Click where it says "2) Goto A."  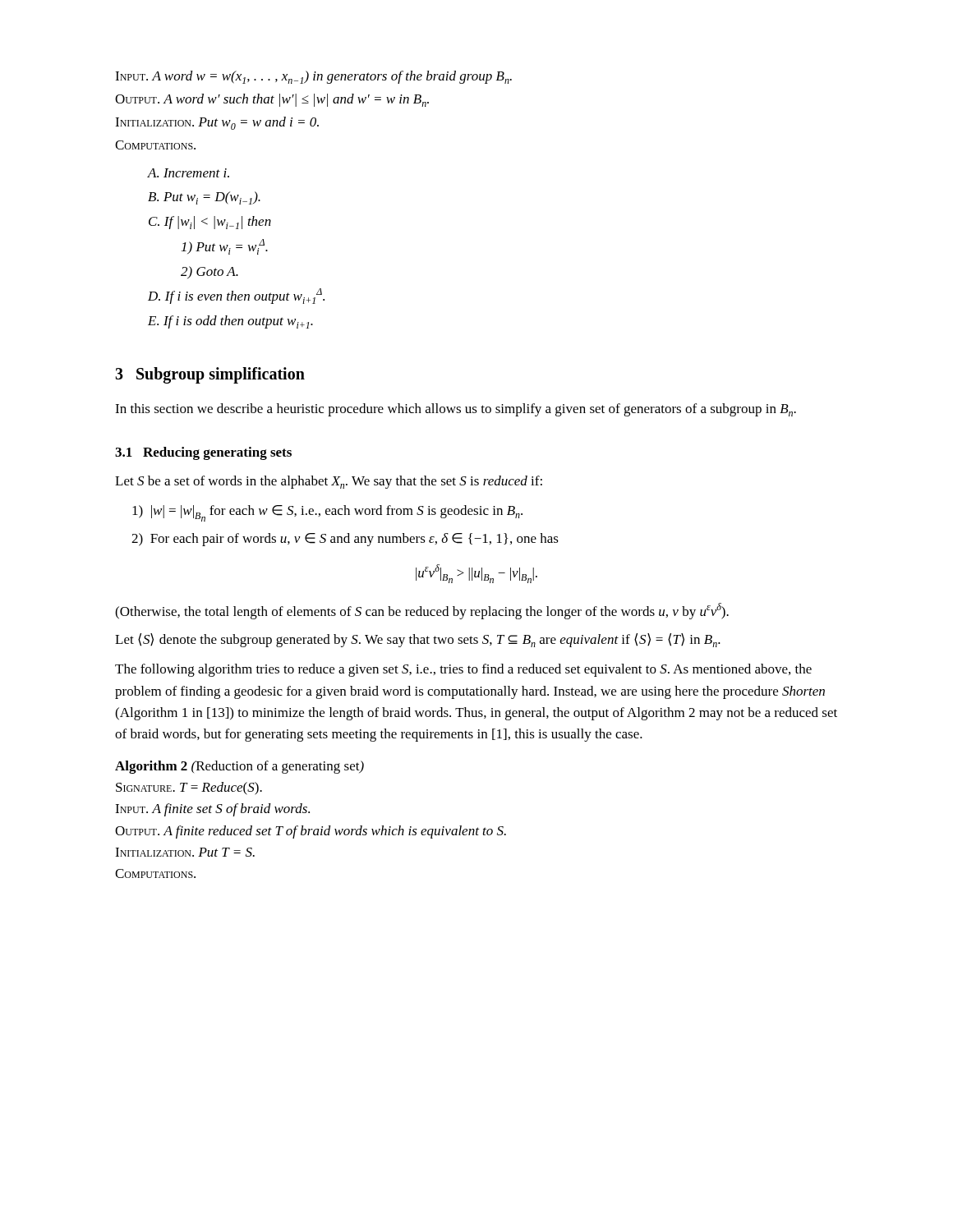[x=210, y=272]
